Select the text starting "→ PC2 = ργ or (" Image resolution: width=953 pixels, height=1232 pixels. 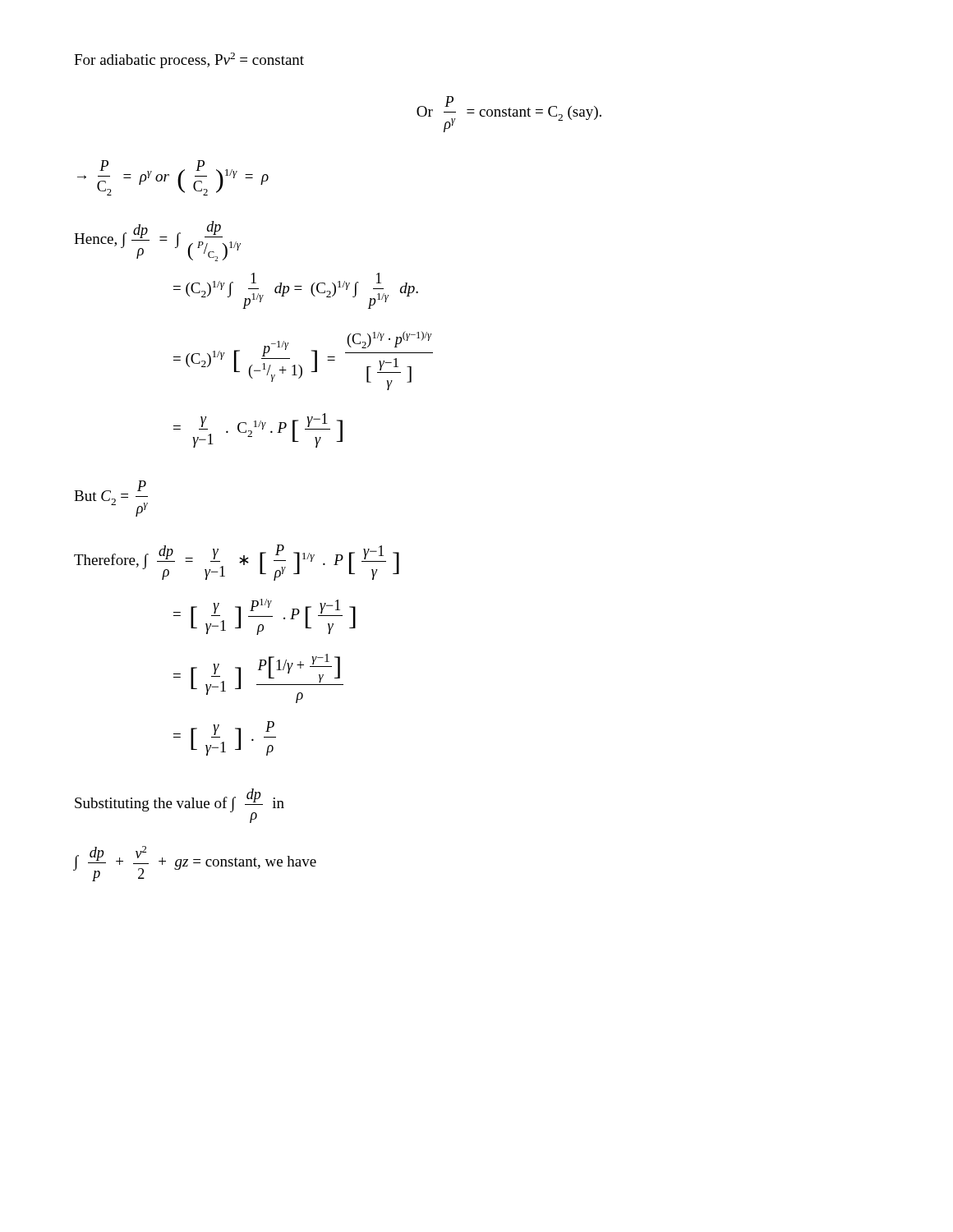(171, 178)
